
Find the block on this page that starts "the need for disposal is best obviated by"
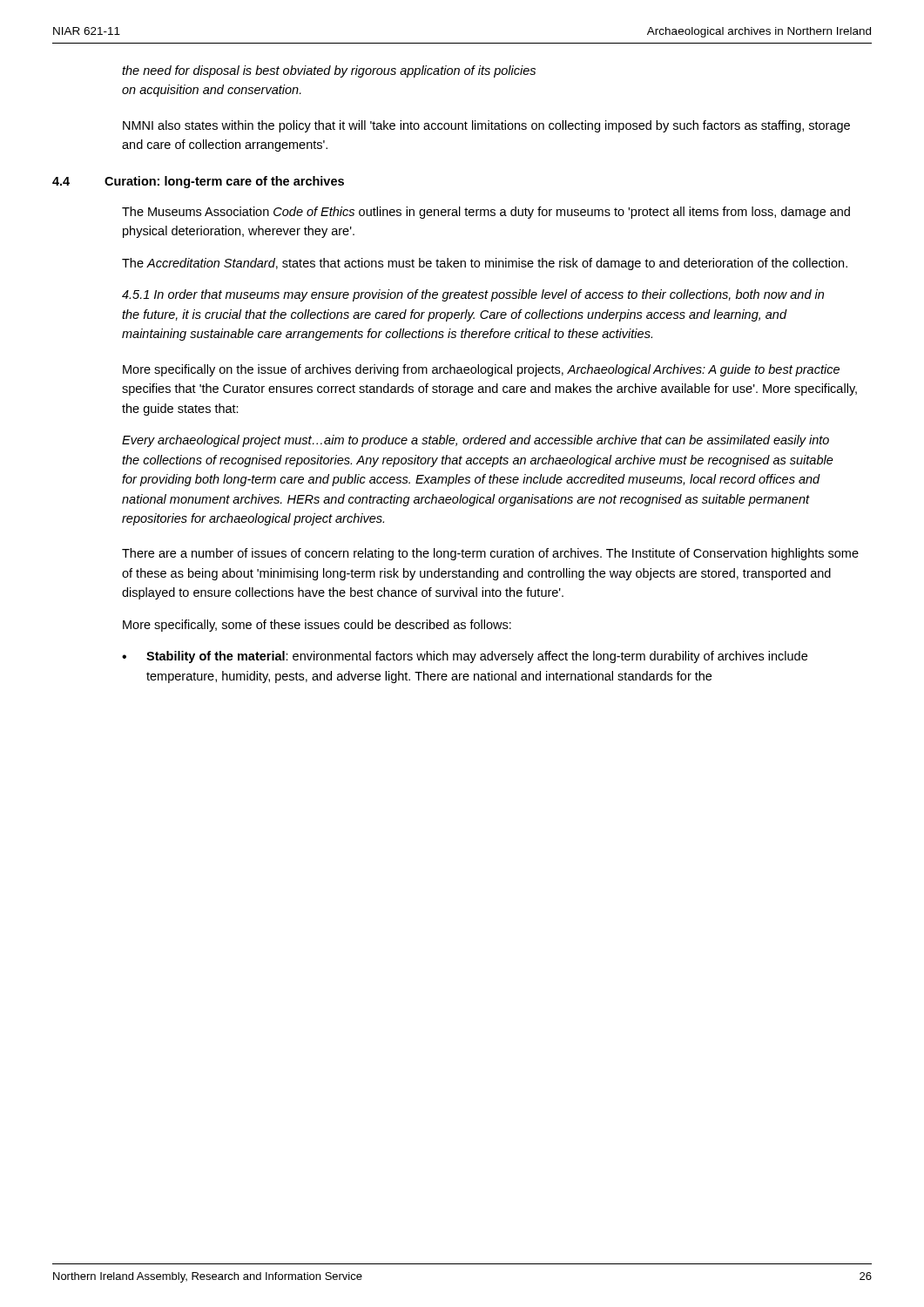479,81
